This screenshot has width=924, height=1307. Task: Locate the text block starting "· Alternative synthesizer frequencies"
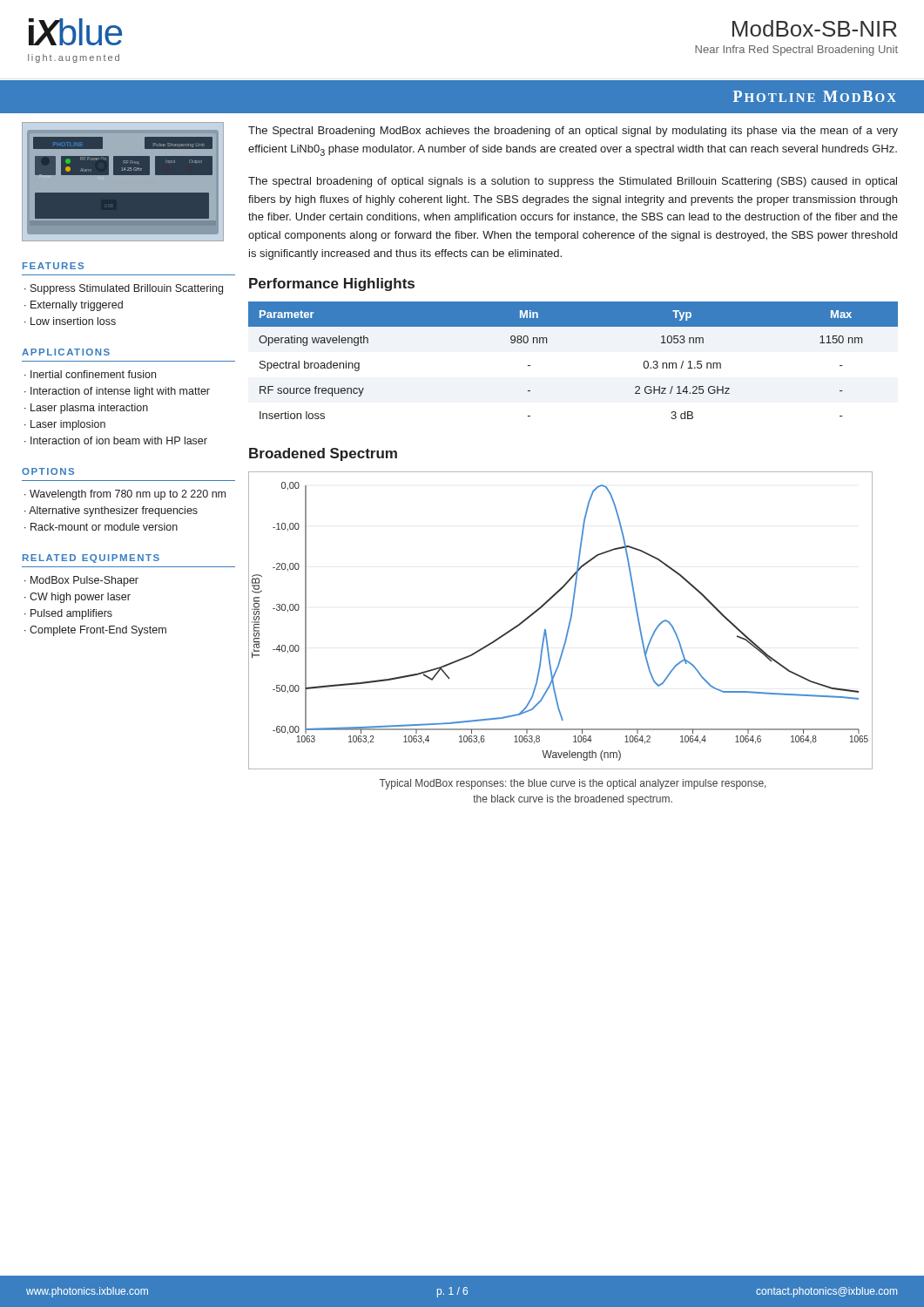click(x=111, y=511)
